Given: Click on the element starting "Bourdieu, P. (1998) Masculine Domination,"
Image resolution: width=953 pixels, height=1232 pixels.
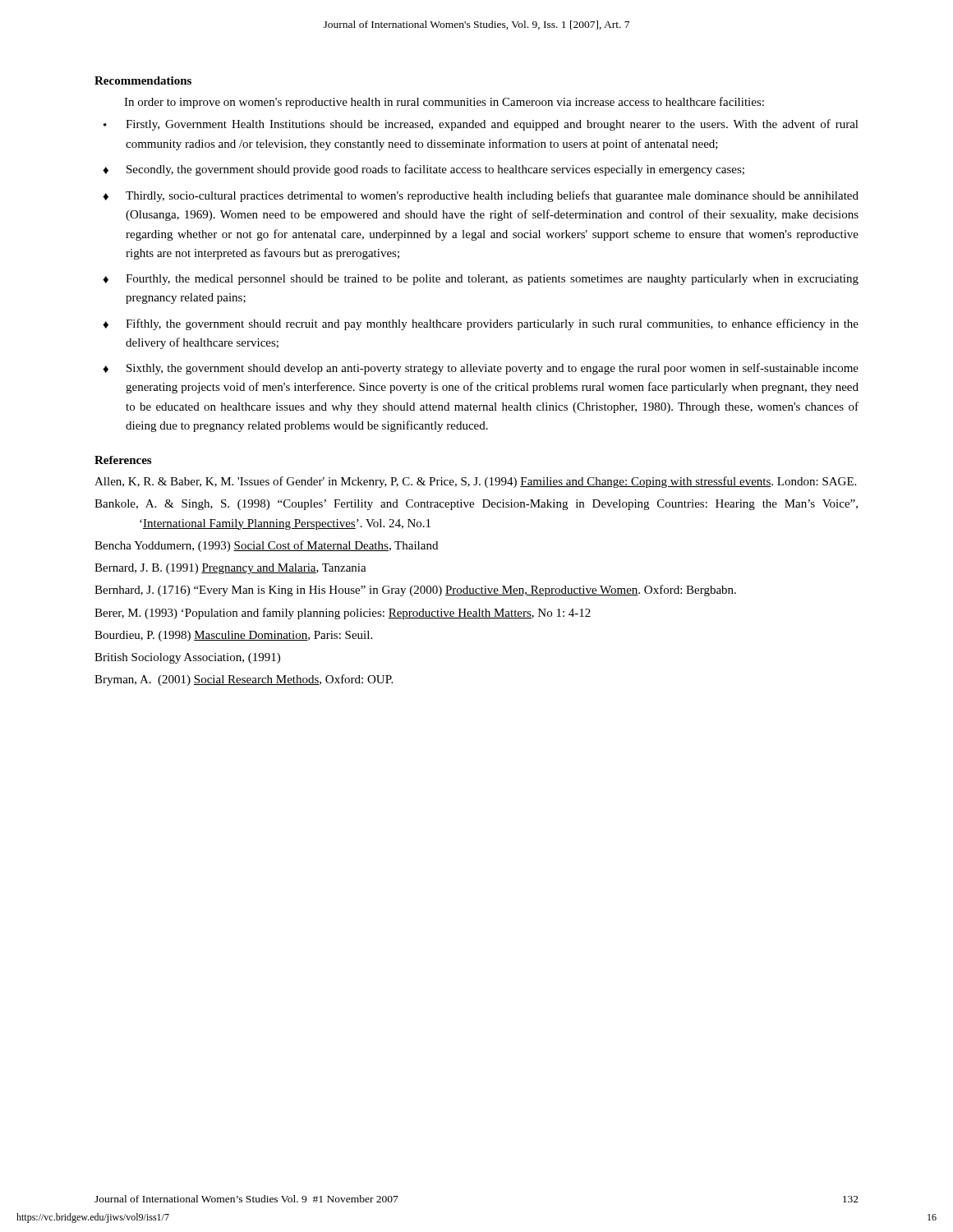Looking at the screenshot, I should coord(234,635).
